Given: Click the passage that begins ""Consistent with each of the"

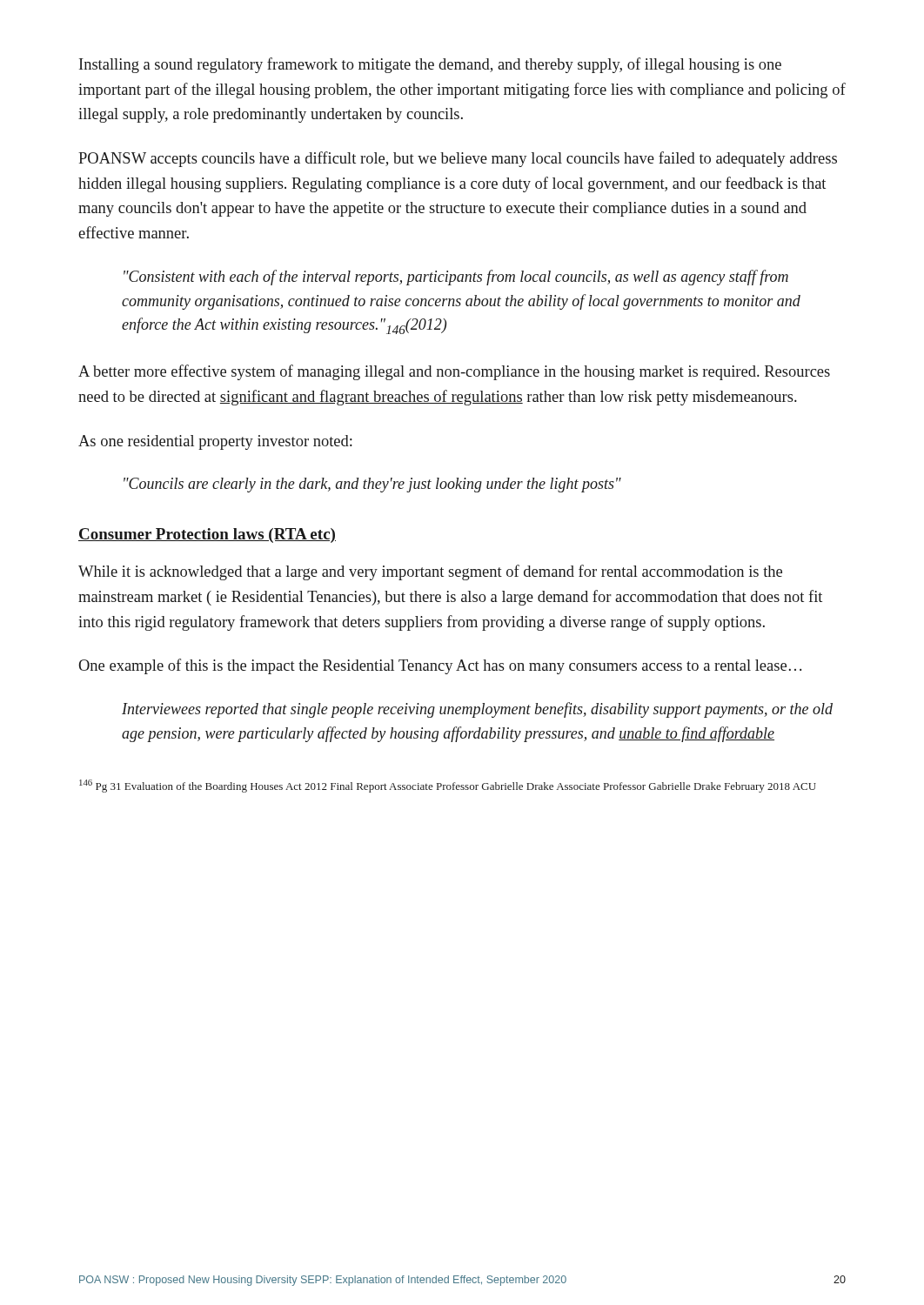Looking at the screenshot, I should pyautogui.click(x=461, y=302).
